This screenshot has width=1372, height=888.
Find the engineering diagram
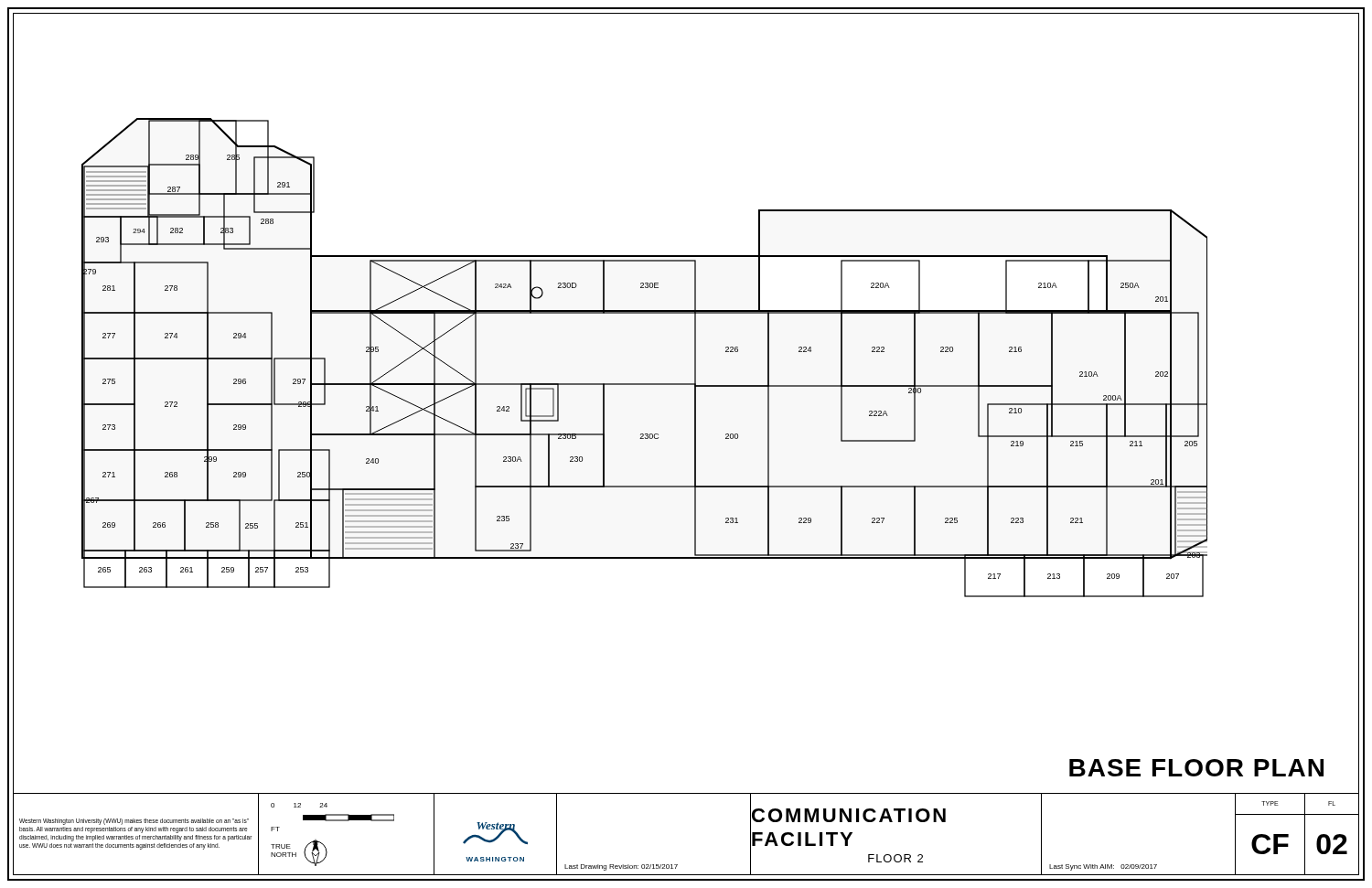pos(622,405)
